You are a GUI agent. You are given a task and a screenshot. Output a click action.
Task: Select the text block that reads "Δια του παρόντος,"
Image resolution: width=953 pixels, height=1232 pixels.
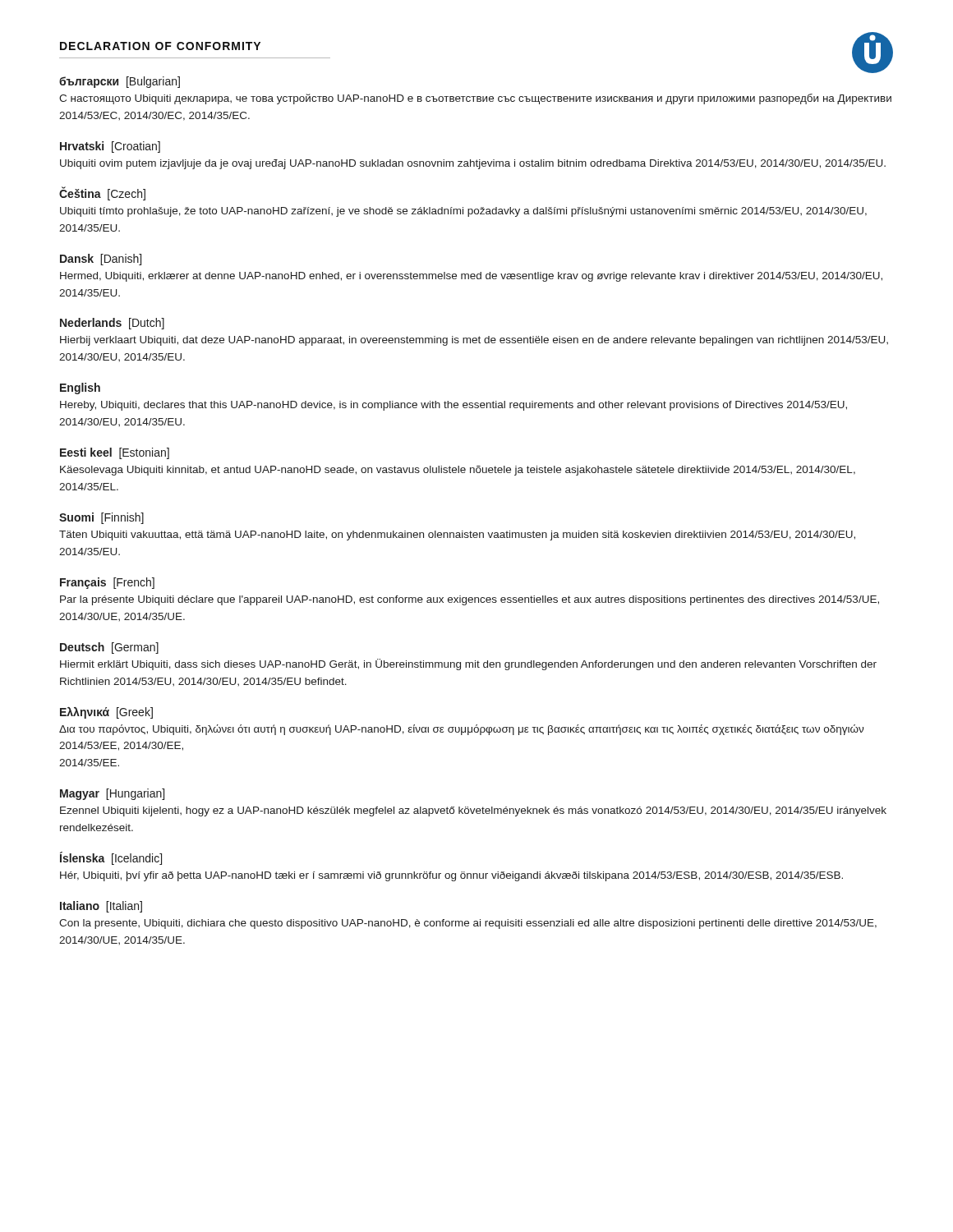point(462,746)
